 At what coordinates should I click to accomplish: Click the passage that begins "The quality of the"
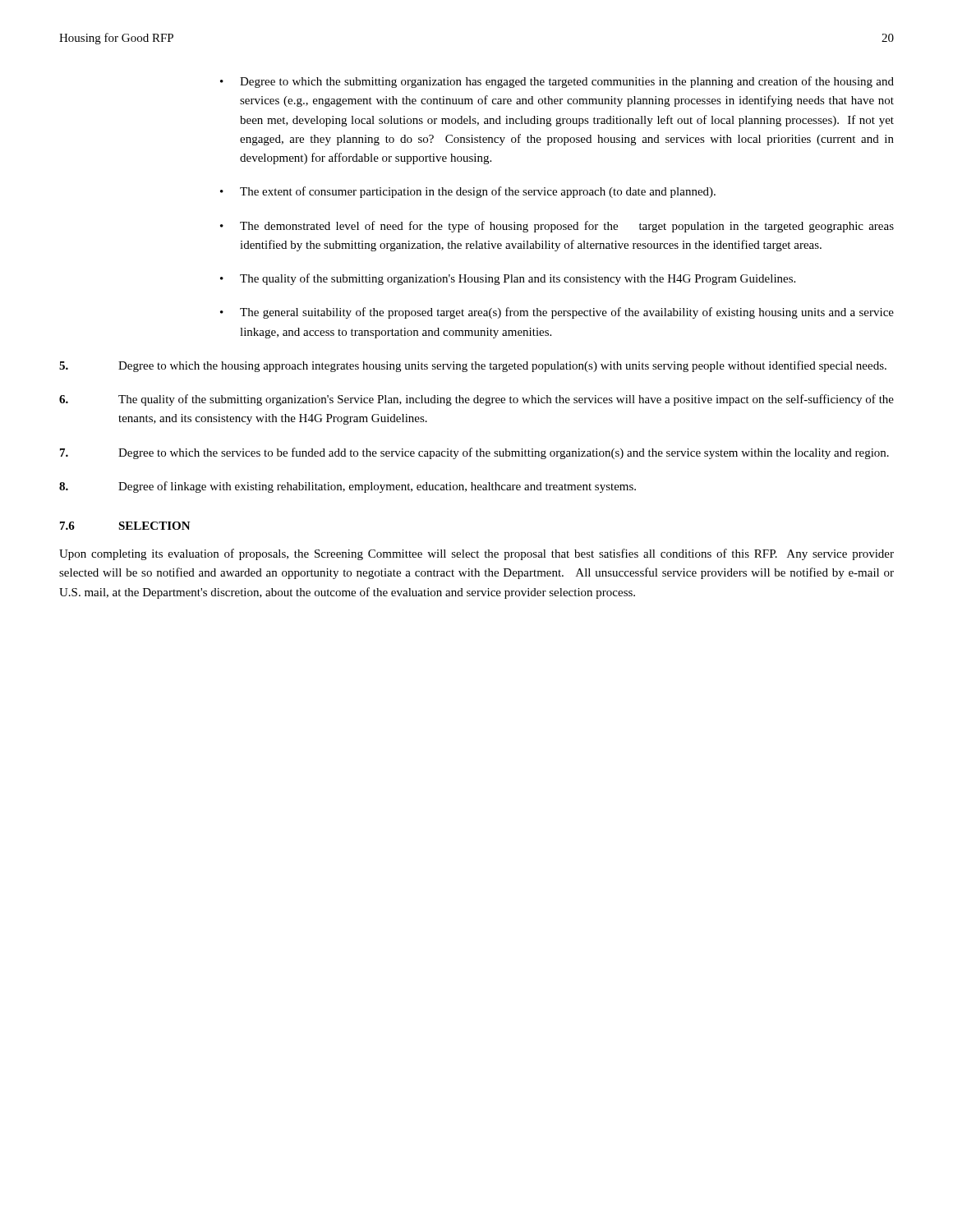[518, 278]
